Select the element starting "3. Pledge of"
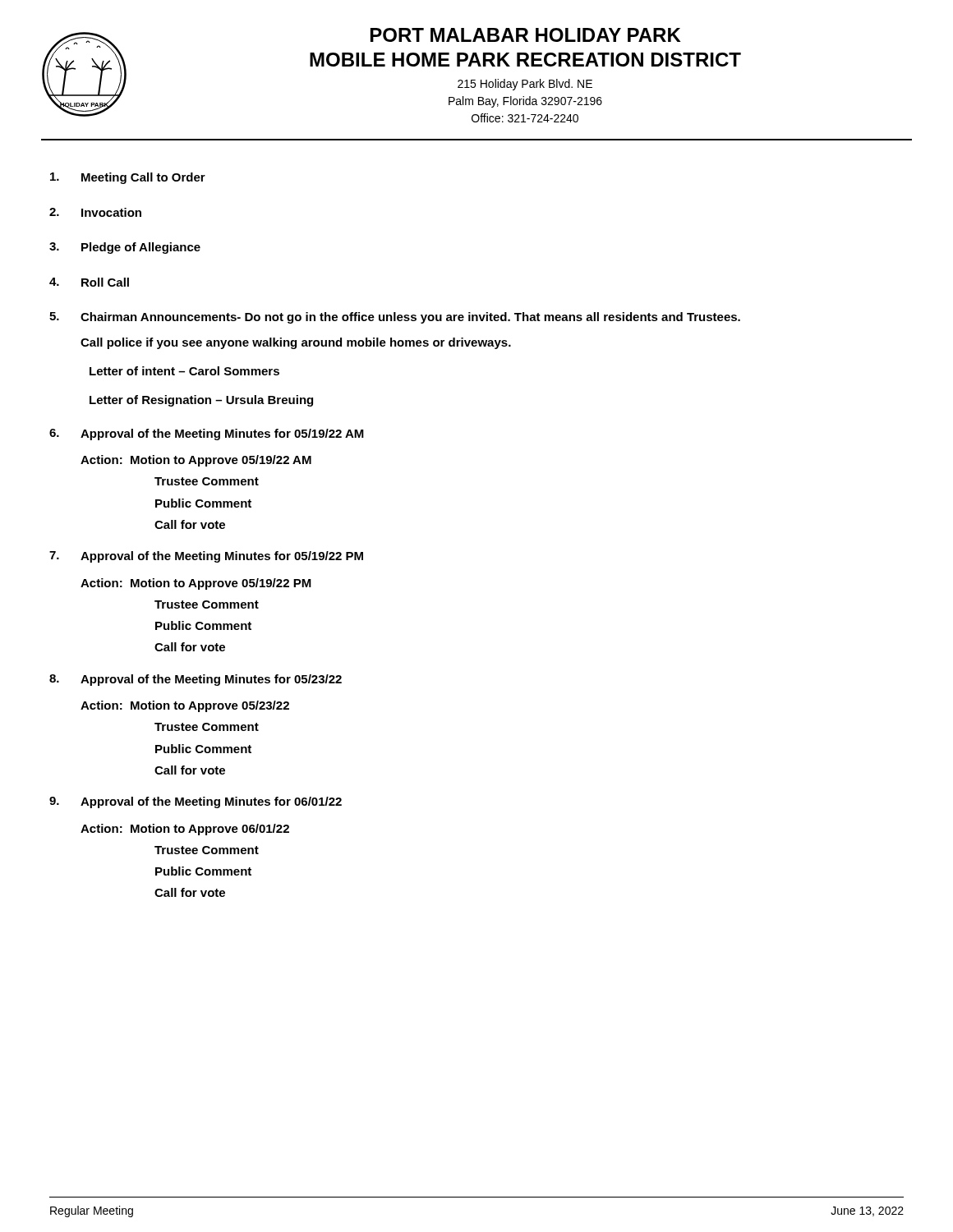This screenshot has width=953, height=1232. 125,248
